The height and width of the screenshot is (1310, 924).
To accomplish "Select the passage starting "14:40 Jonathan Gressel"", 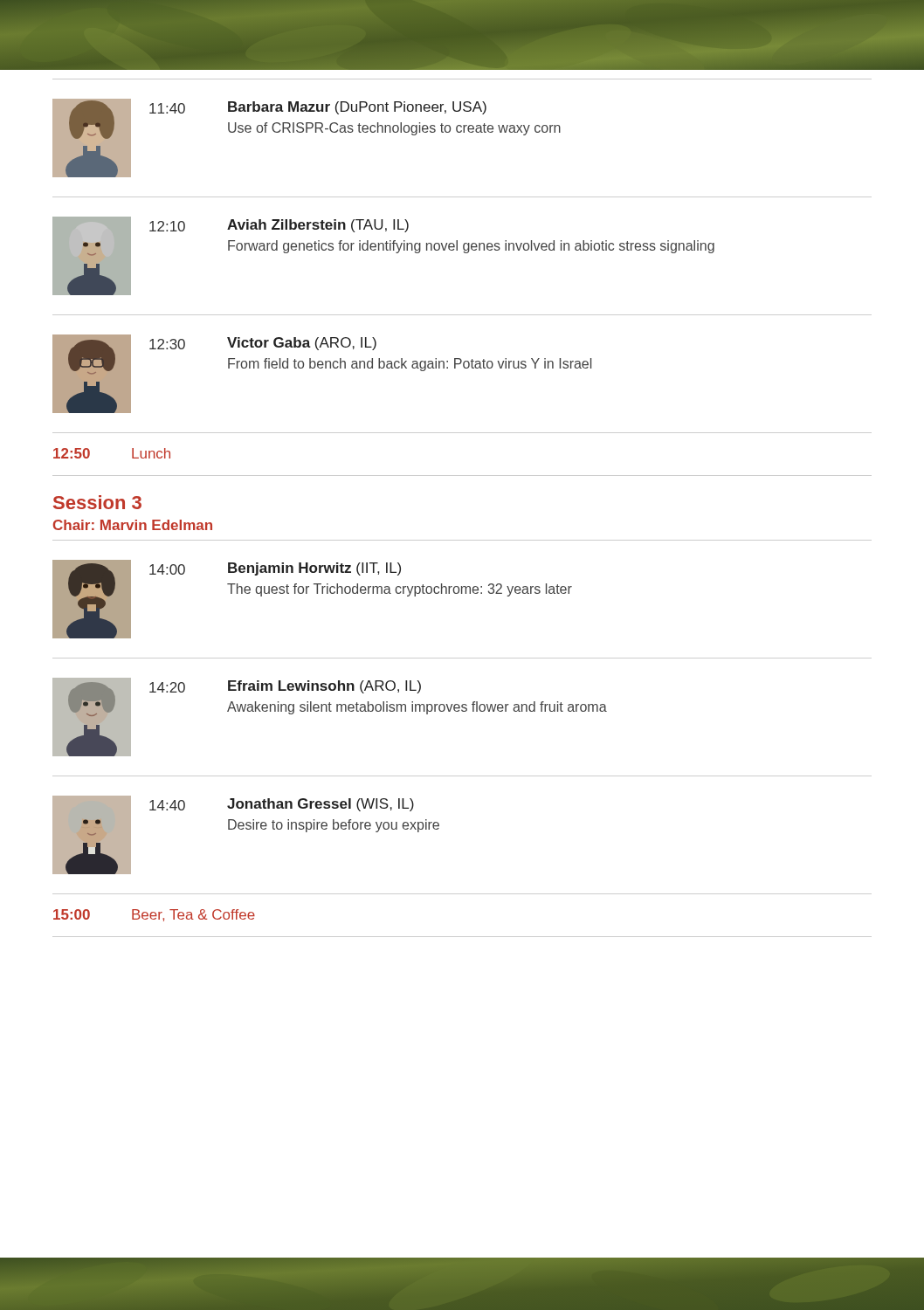I will [462, 835].
